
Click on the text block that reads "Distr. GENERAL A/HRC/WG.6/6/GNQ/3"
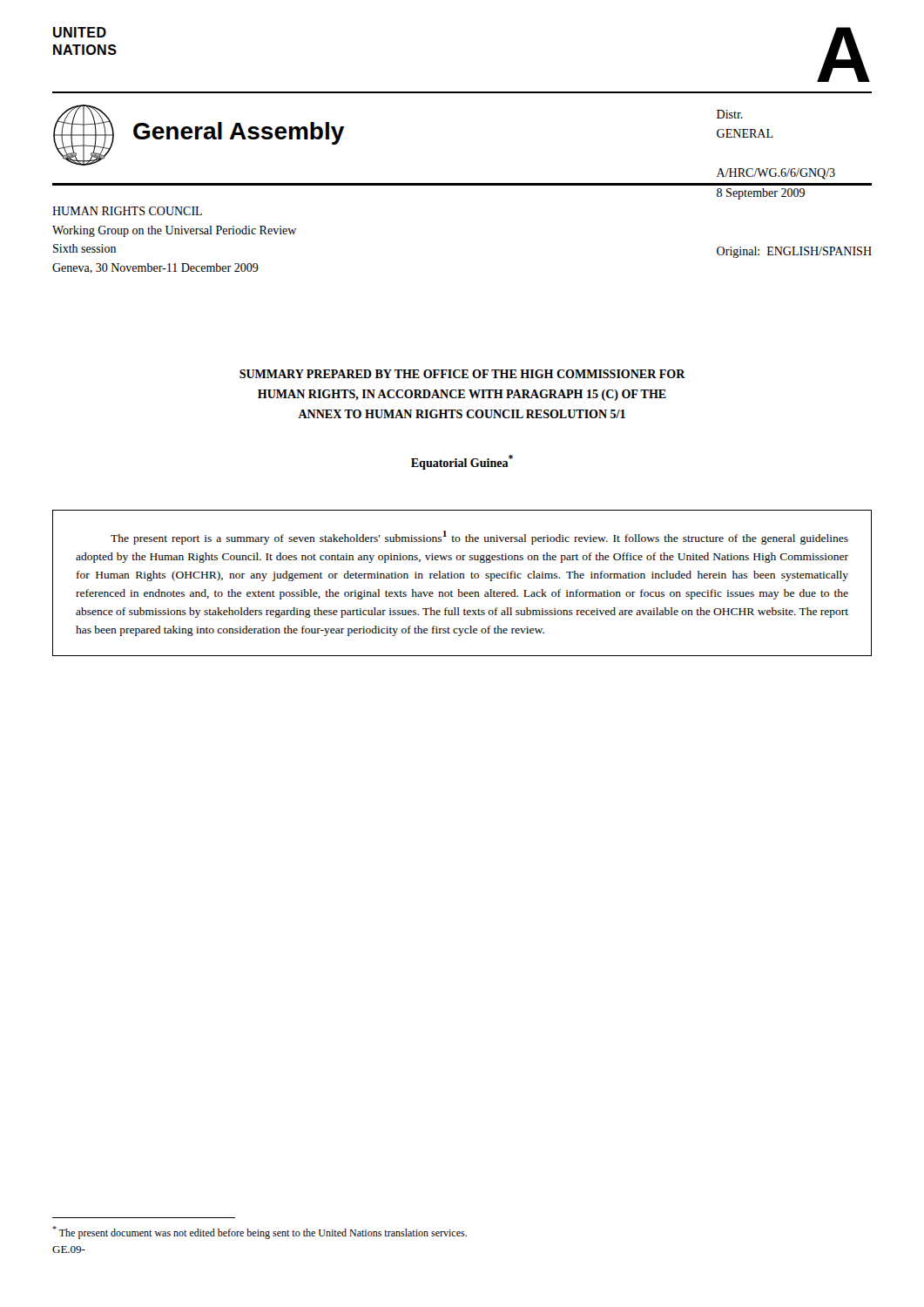click(794, 183)
